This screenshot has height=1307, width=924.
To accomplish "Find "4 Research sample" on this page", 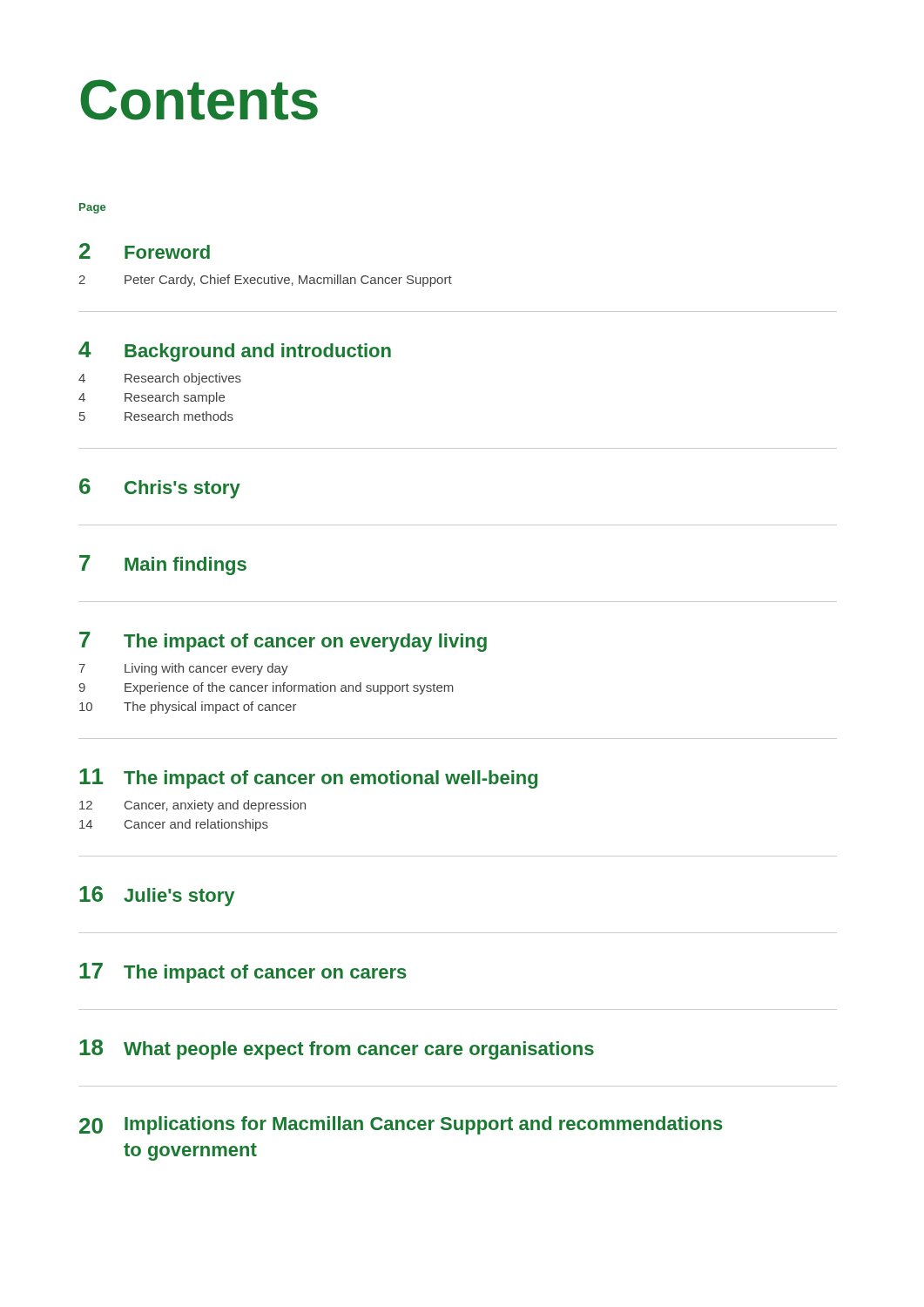I will click(x=152, y=397).
